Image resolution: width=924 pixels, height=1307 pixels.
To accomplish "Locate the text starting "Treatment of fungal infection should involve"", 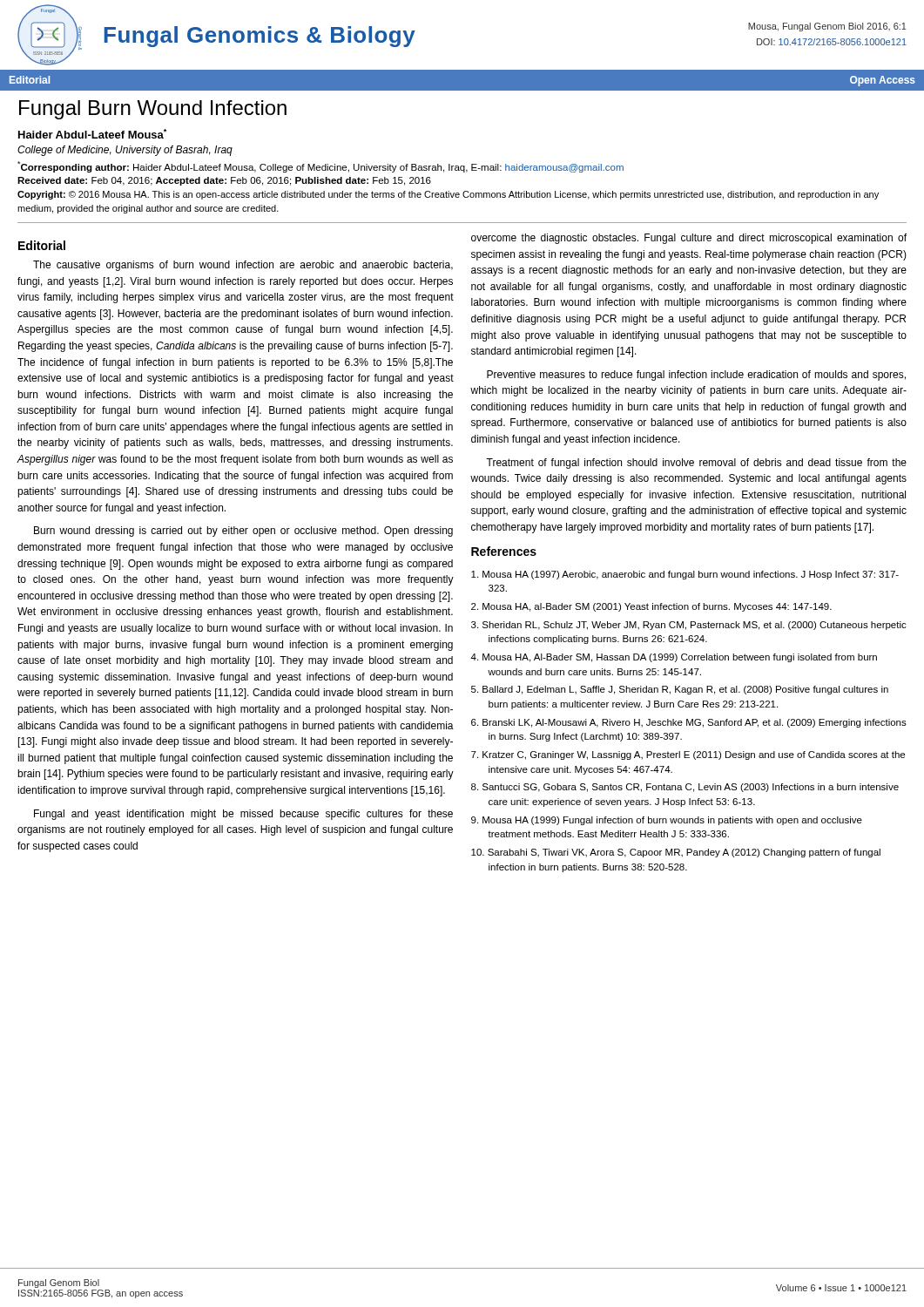I will [x=689, y=495].
